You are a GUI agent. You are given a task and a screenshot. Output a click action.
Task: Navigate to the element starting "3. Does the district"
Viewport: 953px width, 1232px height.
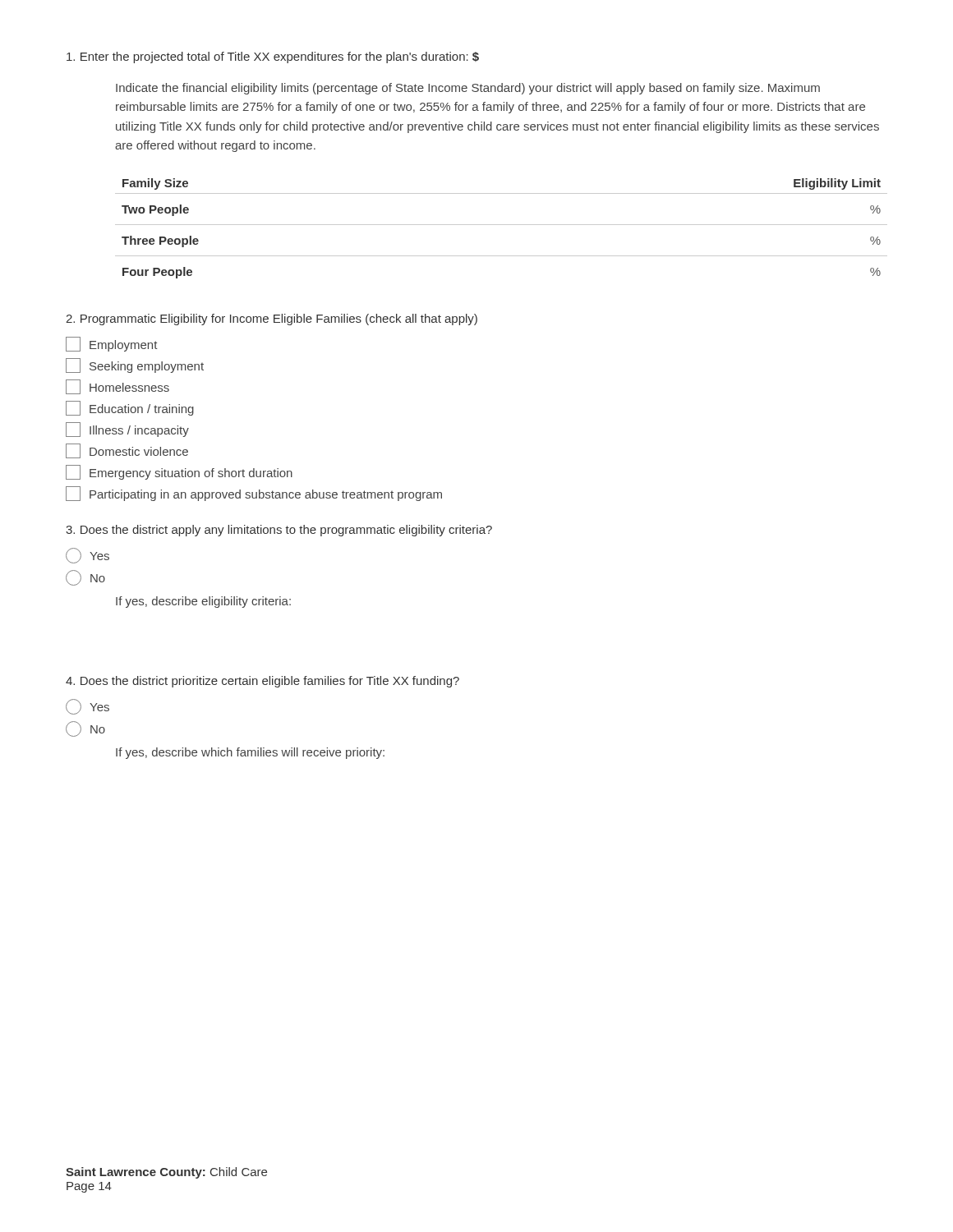[279, 529]
